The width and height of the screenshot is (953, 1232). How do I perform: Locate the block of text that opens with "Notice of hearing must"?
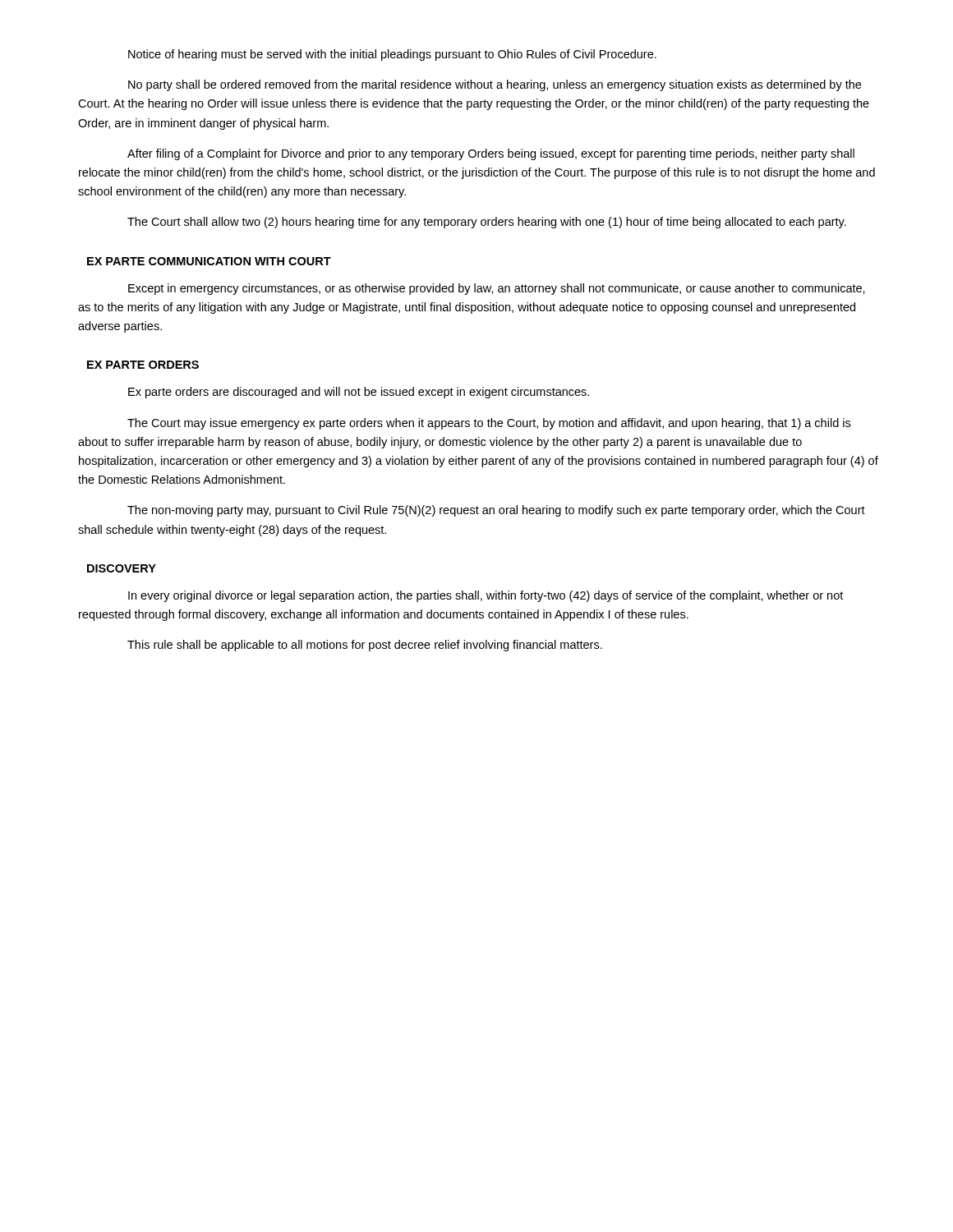(x=479, y=55)
